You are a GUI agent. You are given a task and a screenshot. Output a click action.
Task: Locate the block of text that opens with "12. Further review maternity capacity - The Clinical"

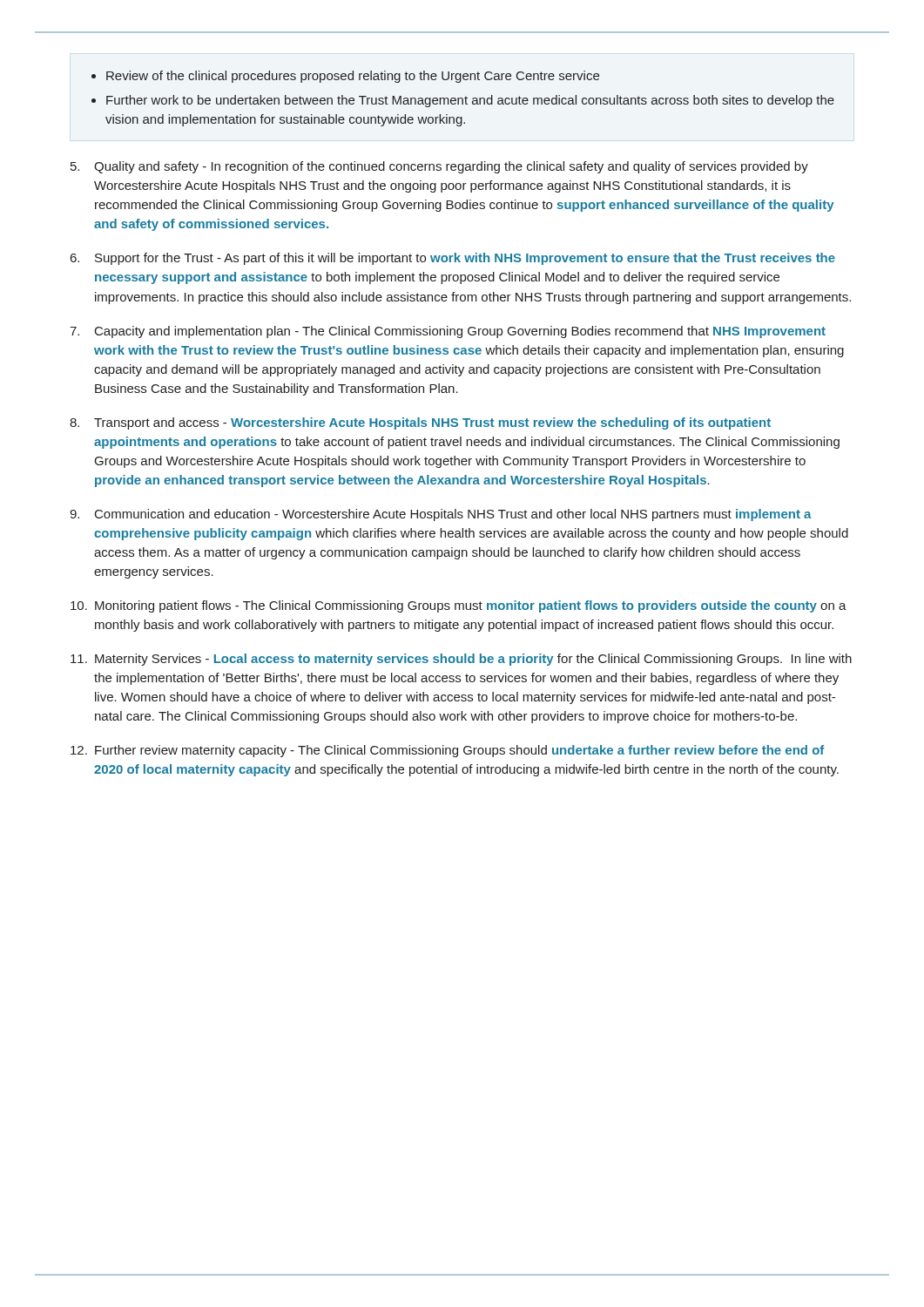coord(462,760)
